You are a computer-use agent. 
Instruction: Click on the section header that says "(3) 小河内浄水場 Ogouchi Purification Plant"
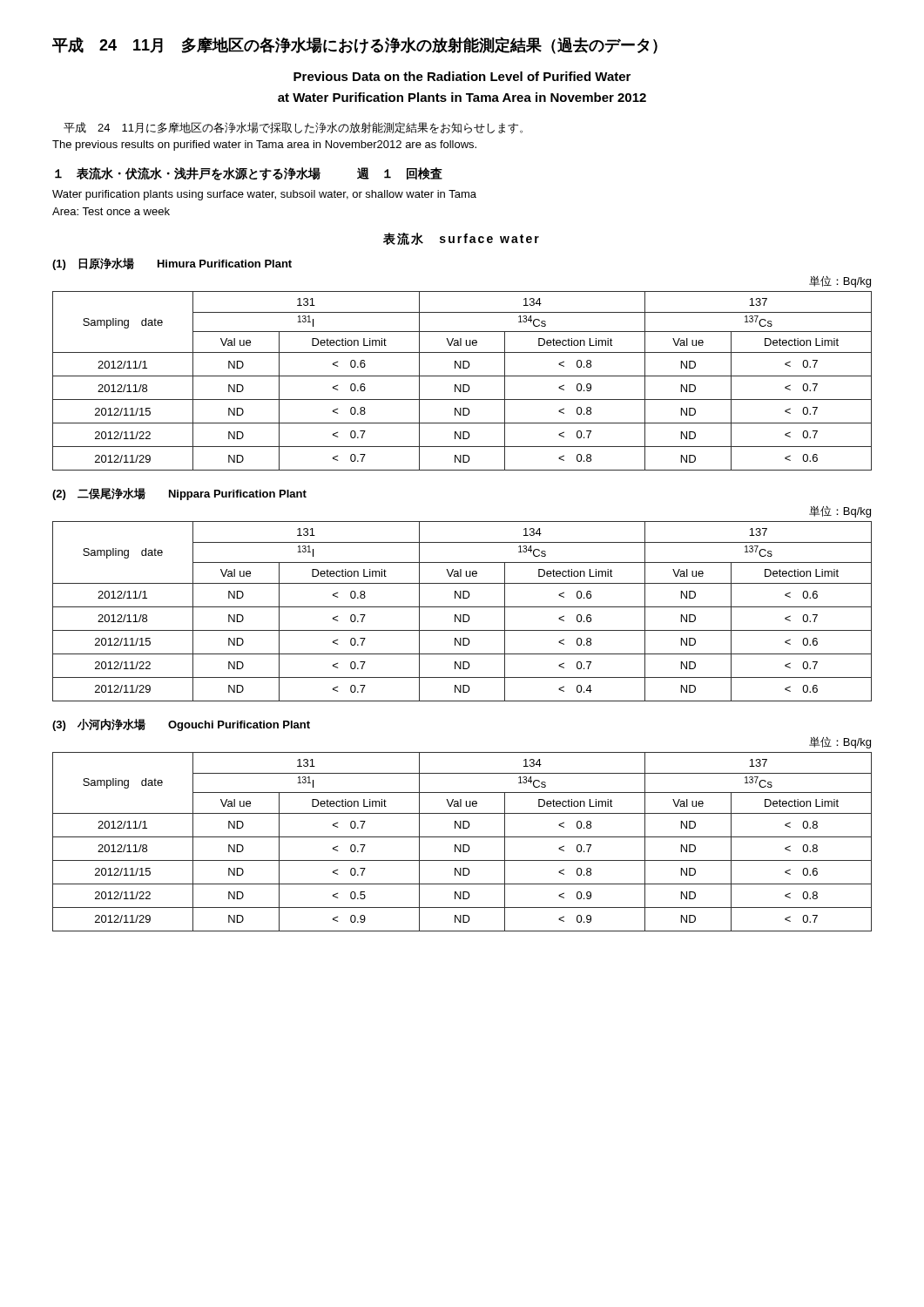coord(181,724)
